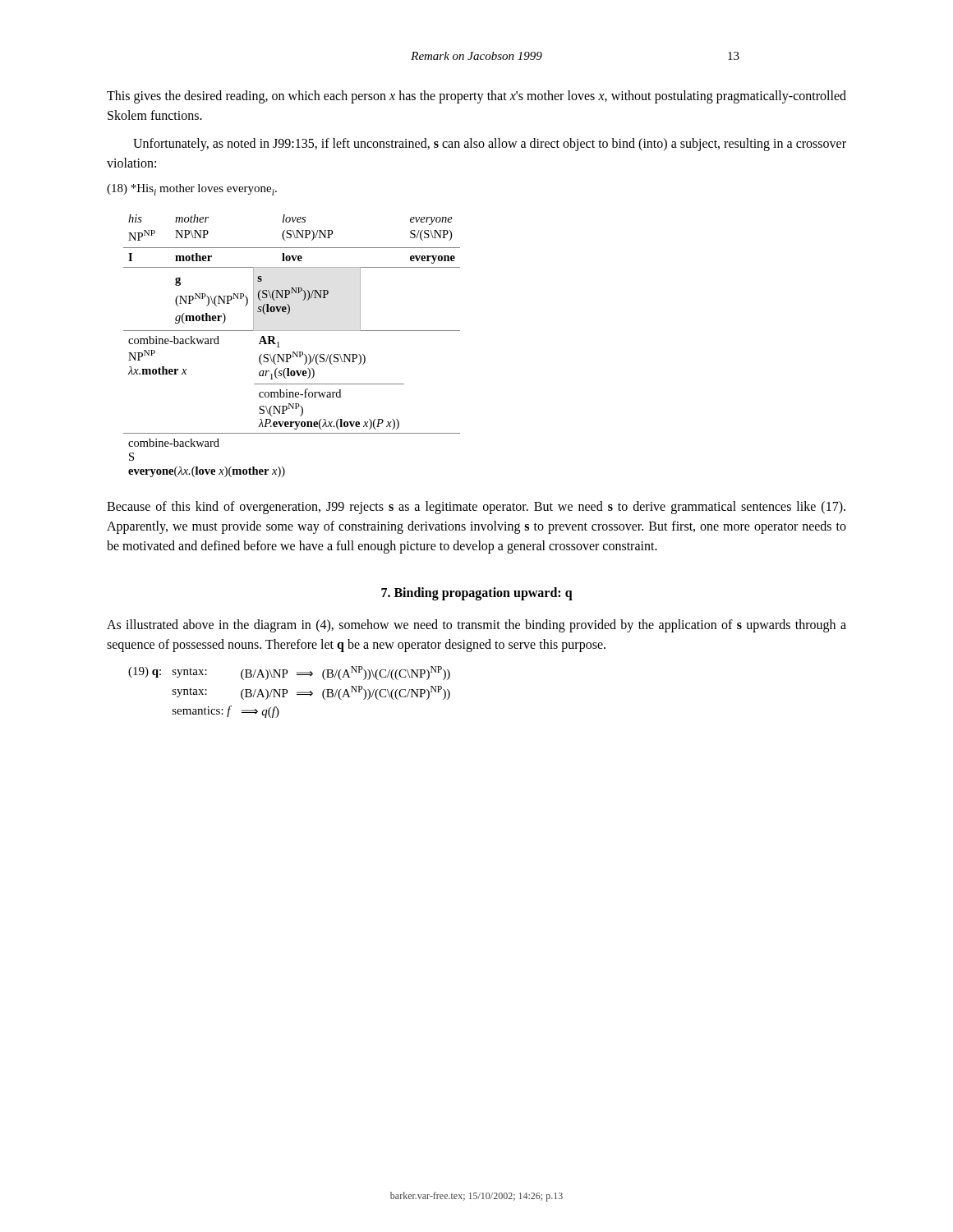Locate the table with the text "combine-forward S\(NP NP"
Viewport: 953px width, 1232px height.
point(292,345)
